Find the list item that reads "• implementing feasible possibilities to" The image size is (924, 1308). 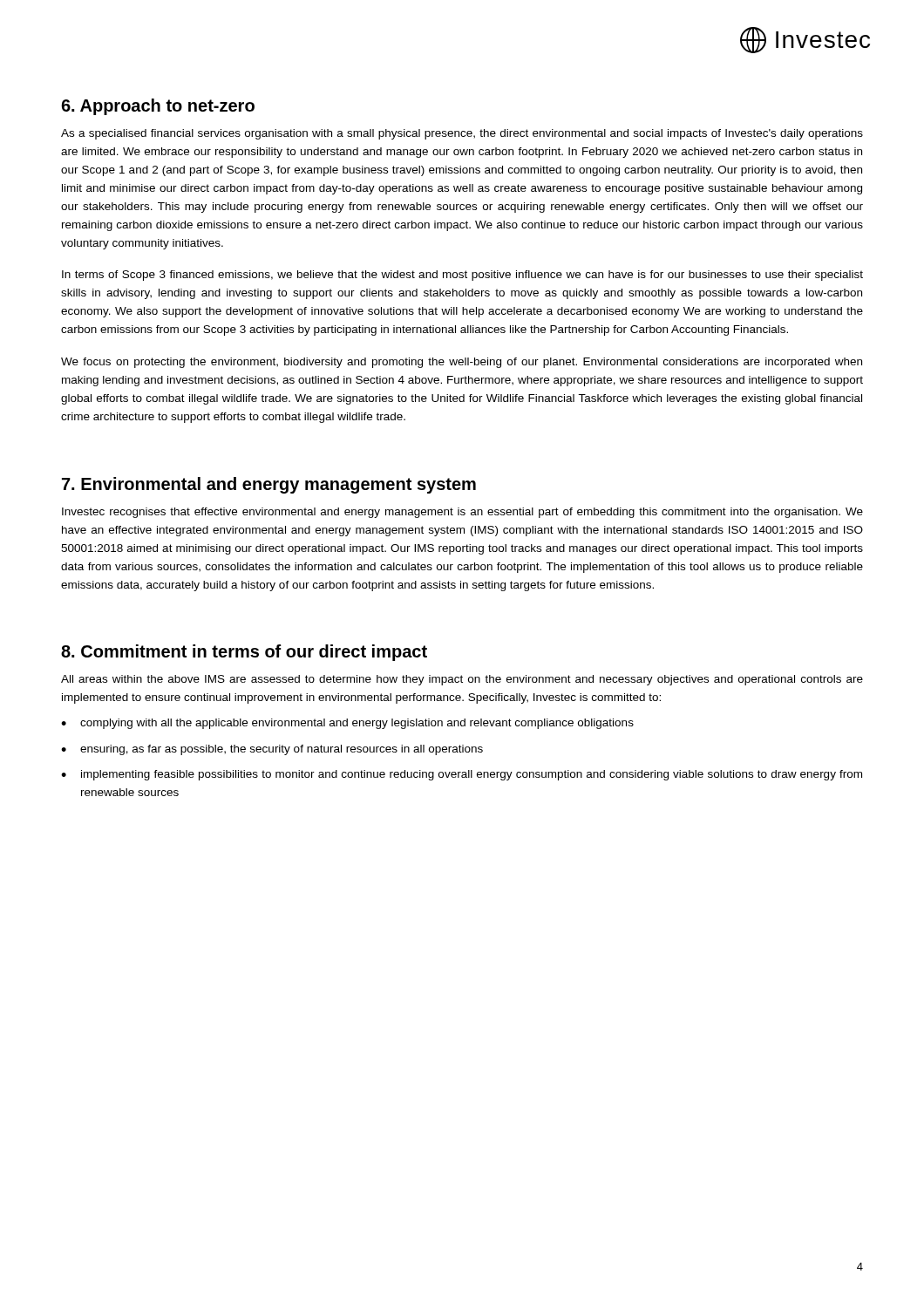point(462,784)
